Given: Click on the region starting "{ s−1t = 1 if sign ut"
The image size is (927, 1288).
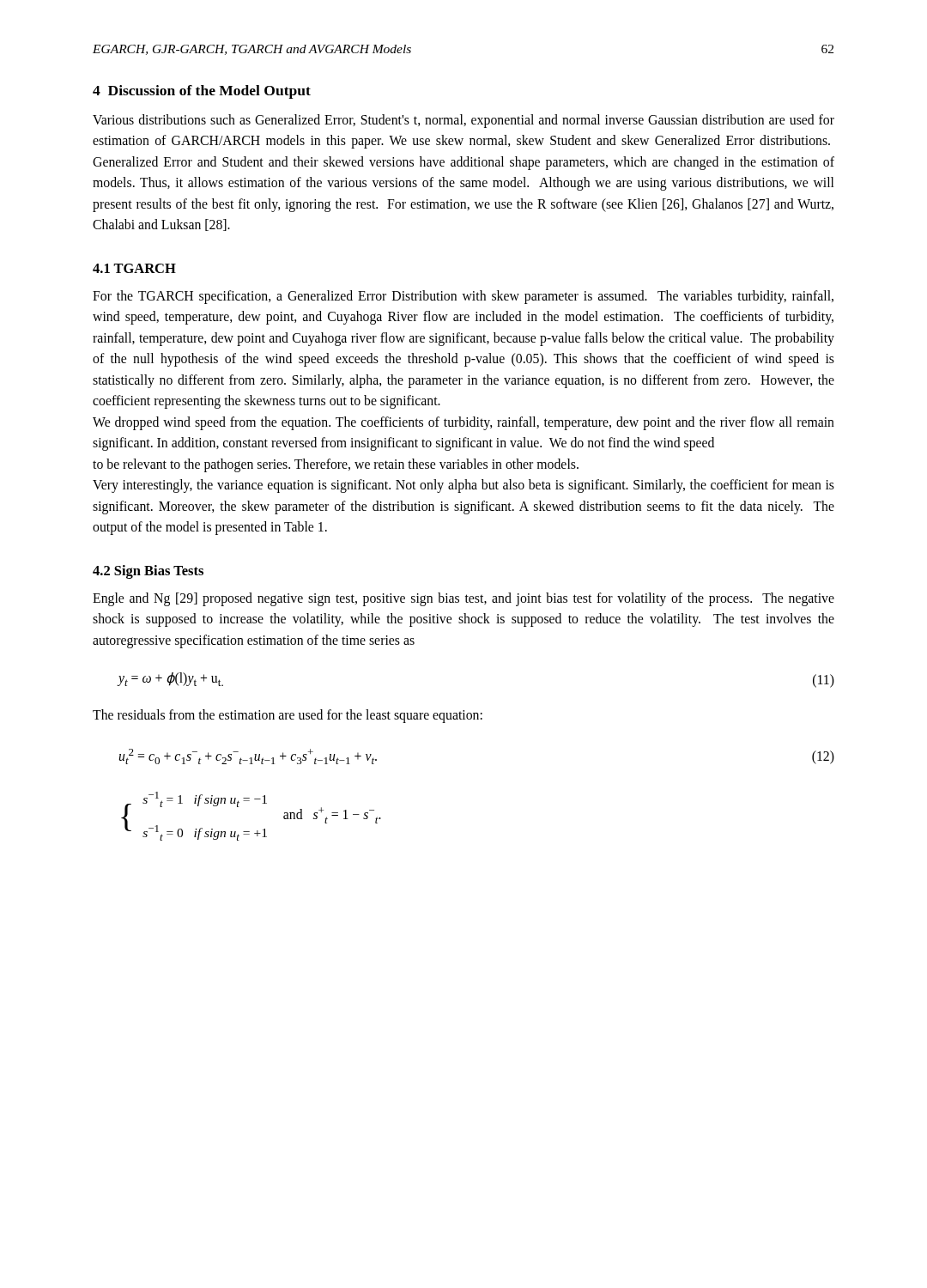Looking at the screenshot, I should (250, 817).
